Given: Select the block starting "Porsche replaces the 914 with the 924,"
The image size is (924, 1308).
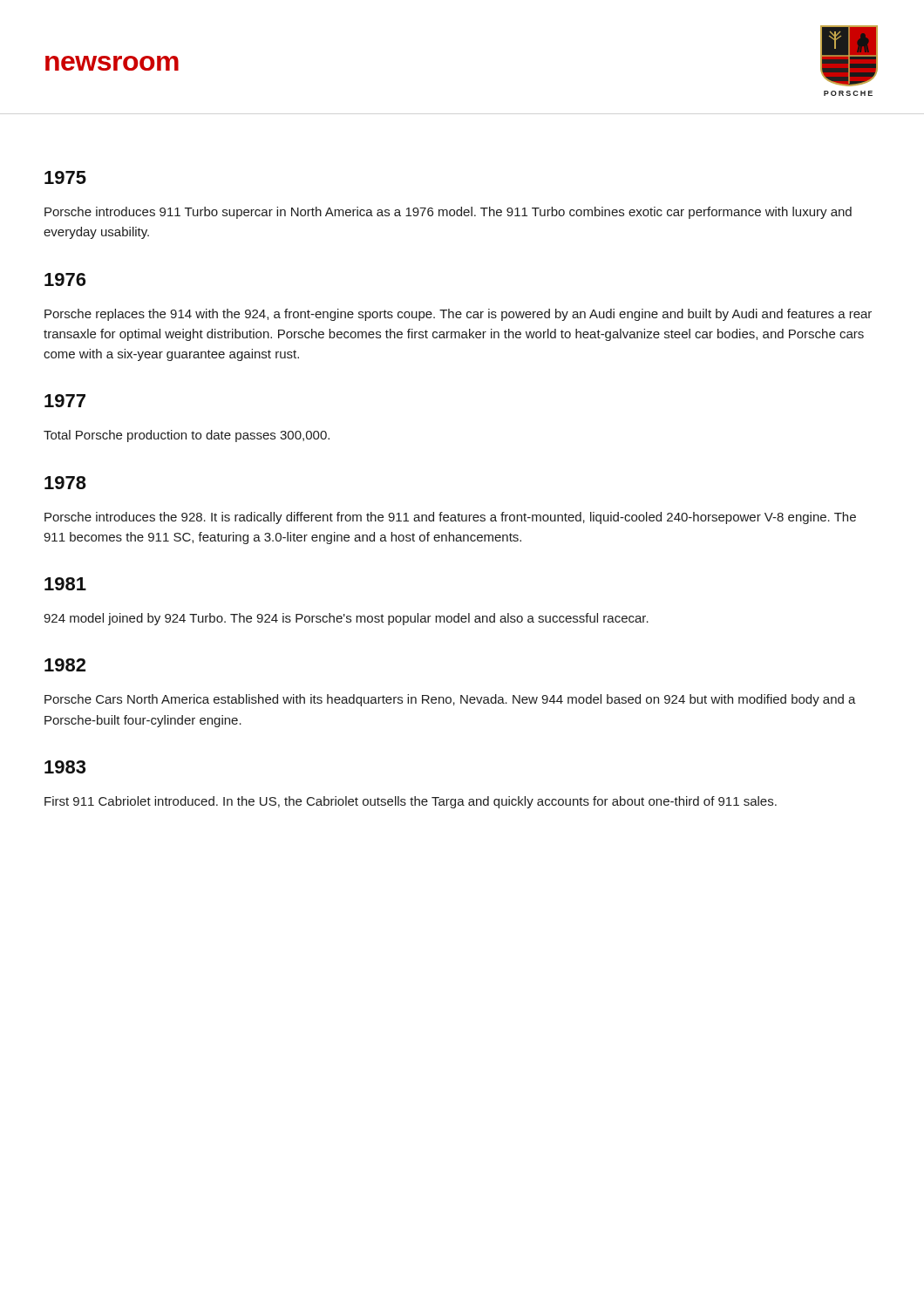Looking at the screenshot, I should click(458, 333).
